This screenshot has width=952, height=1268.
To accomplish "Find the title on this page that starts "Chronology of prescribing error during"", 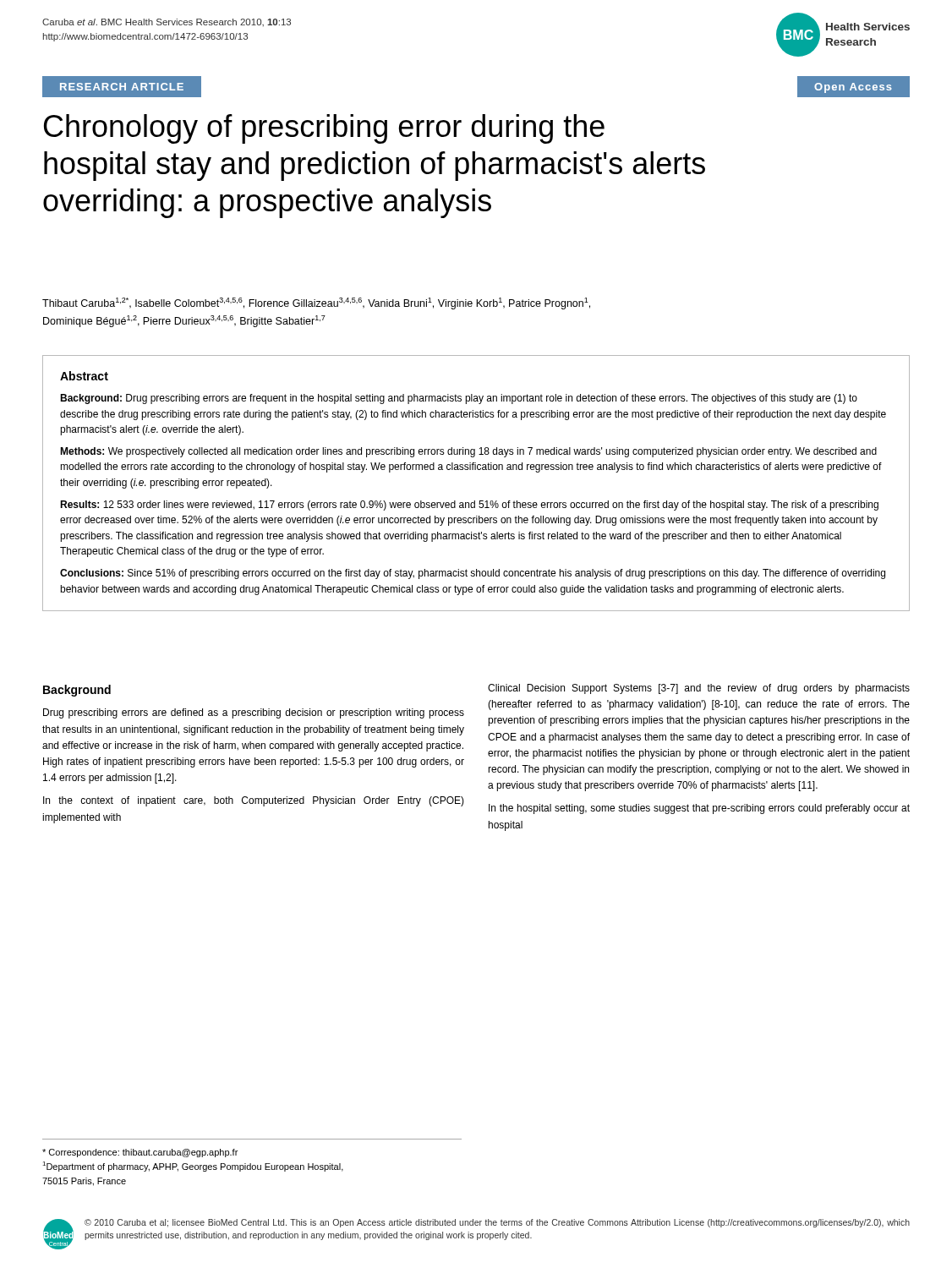I will point(476,164).
